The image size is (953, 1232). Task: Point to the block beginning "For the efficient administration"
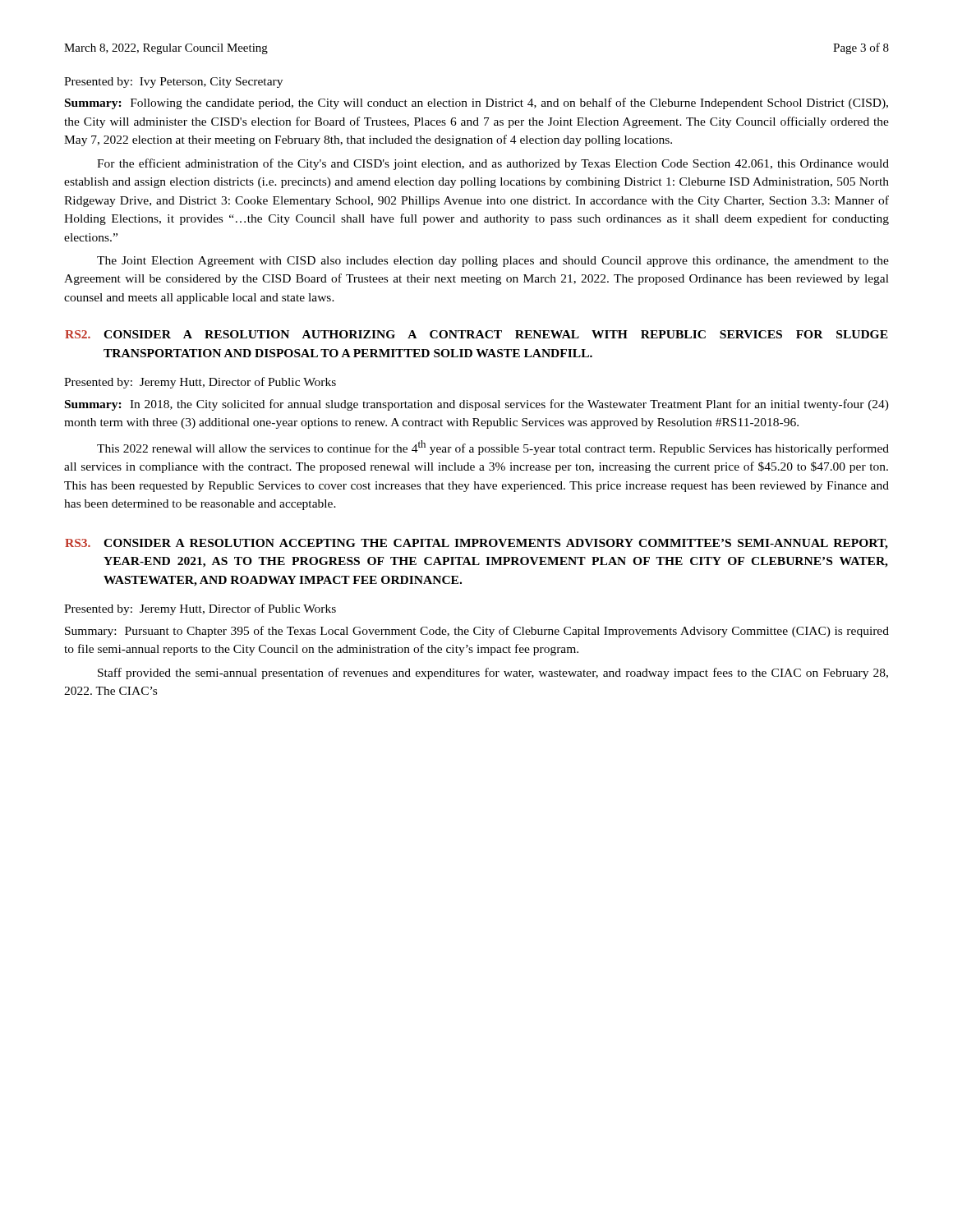click(x=476, y=200)
